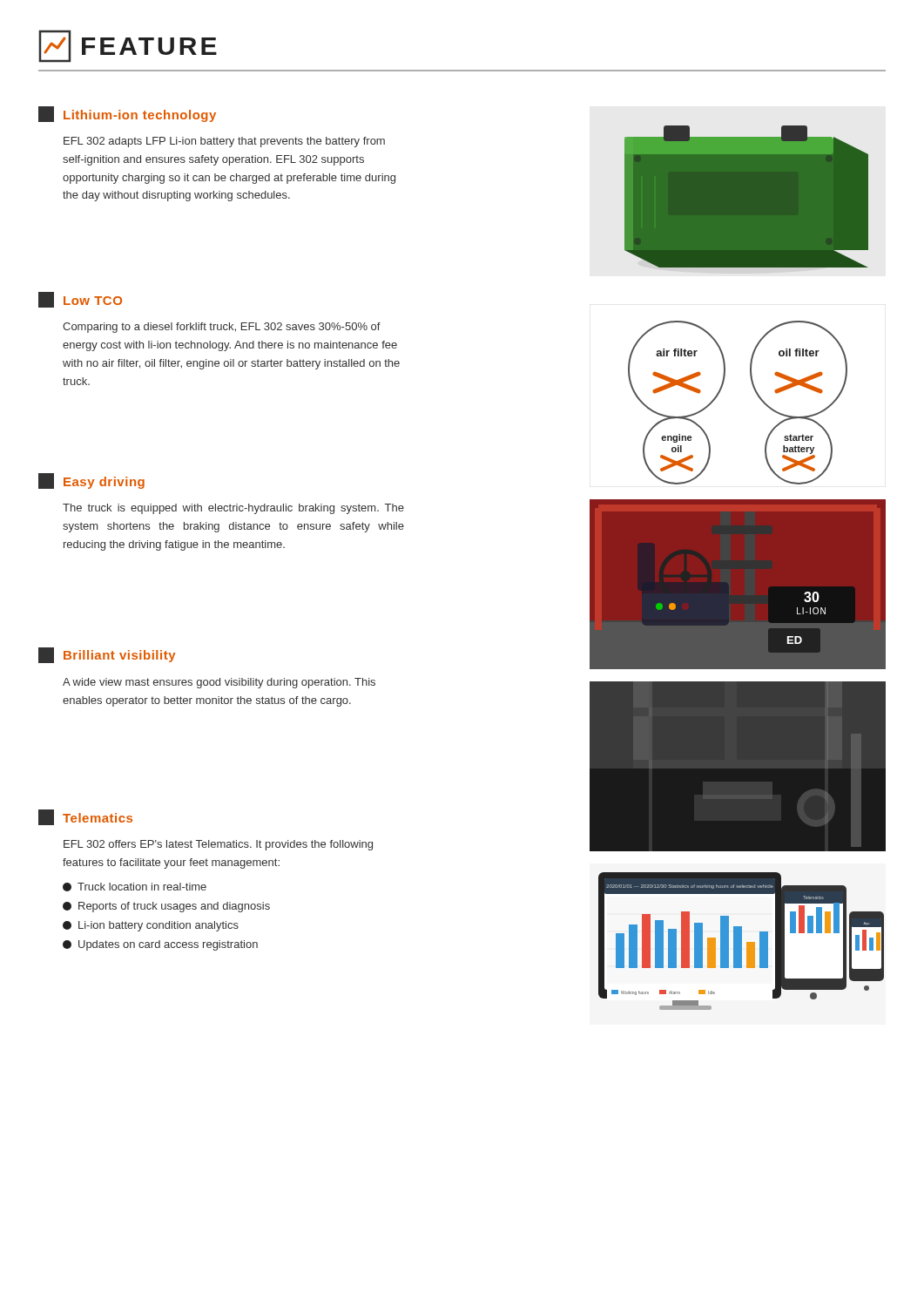Locate the text block containing "A wide view mast ensures good"
This screenshot has width=924, height=1307.
[x=219, y=691]
